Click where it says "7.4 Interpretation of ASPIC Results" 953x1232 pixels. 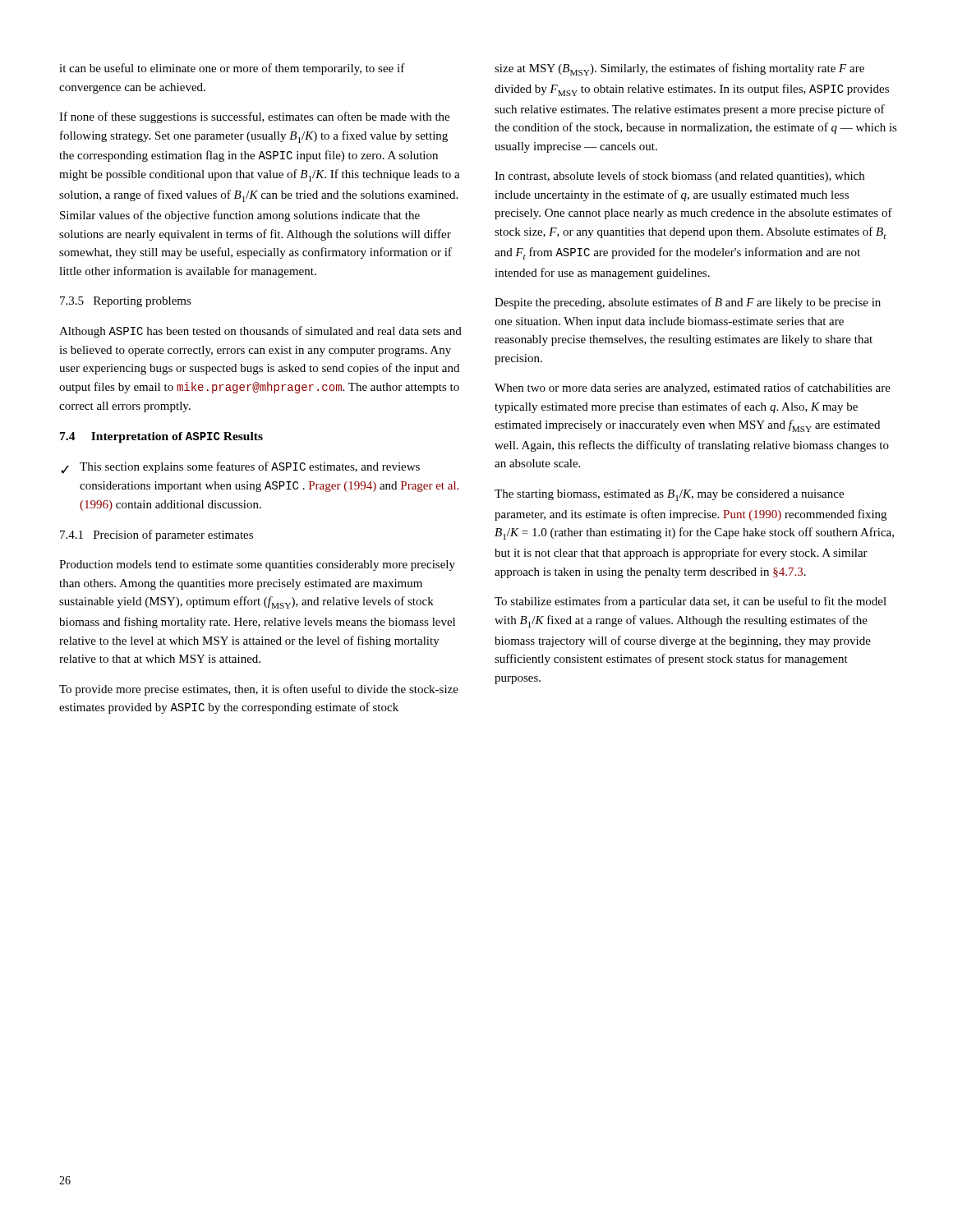(x=260, y=436)
